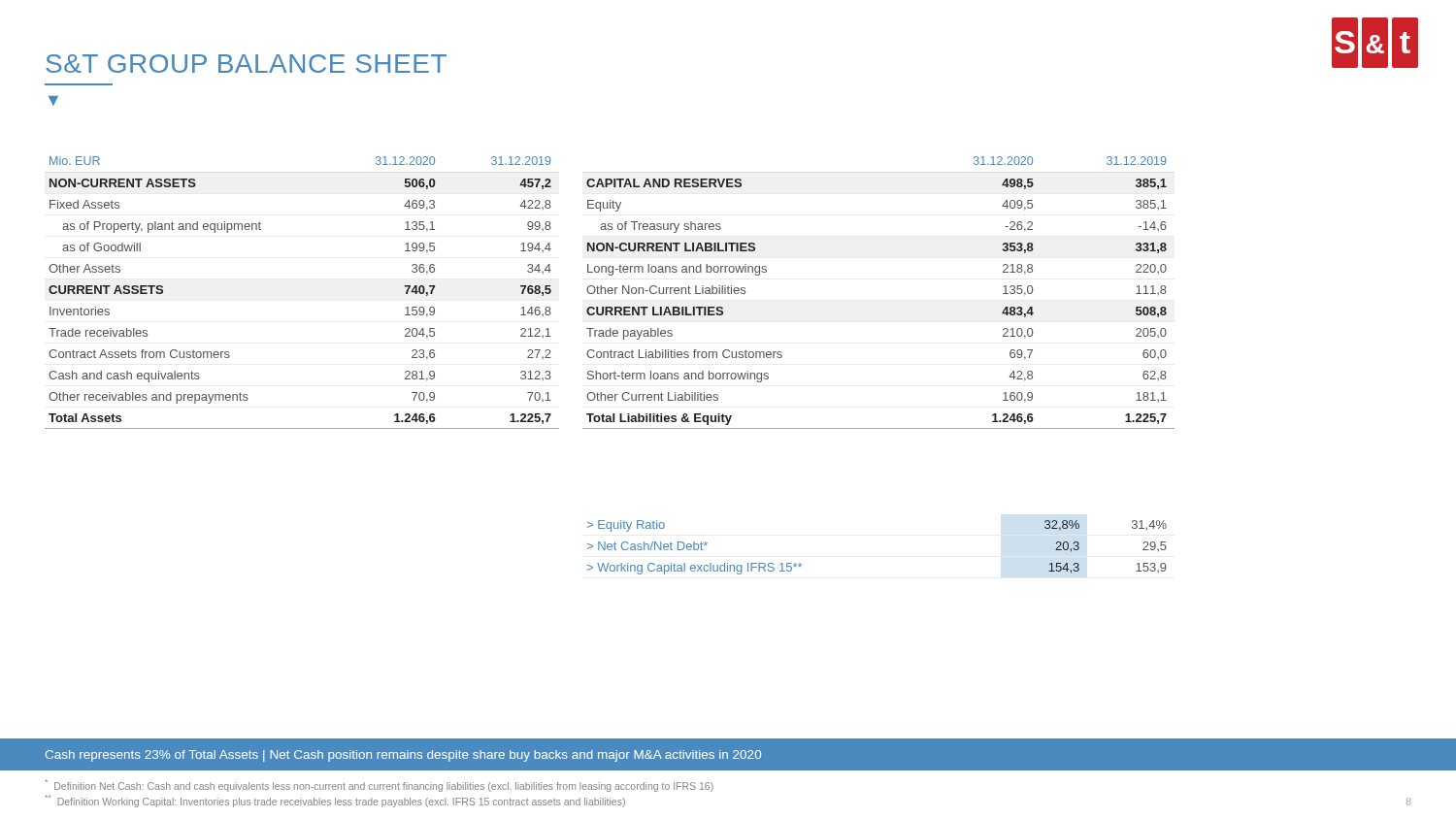Locate the text block with the text "Cash represents 23% of Total Assets |"

point(403,754)
